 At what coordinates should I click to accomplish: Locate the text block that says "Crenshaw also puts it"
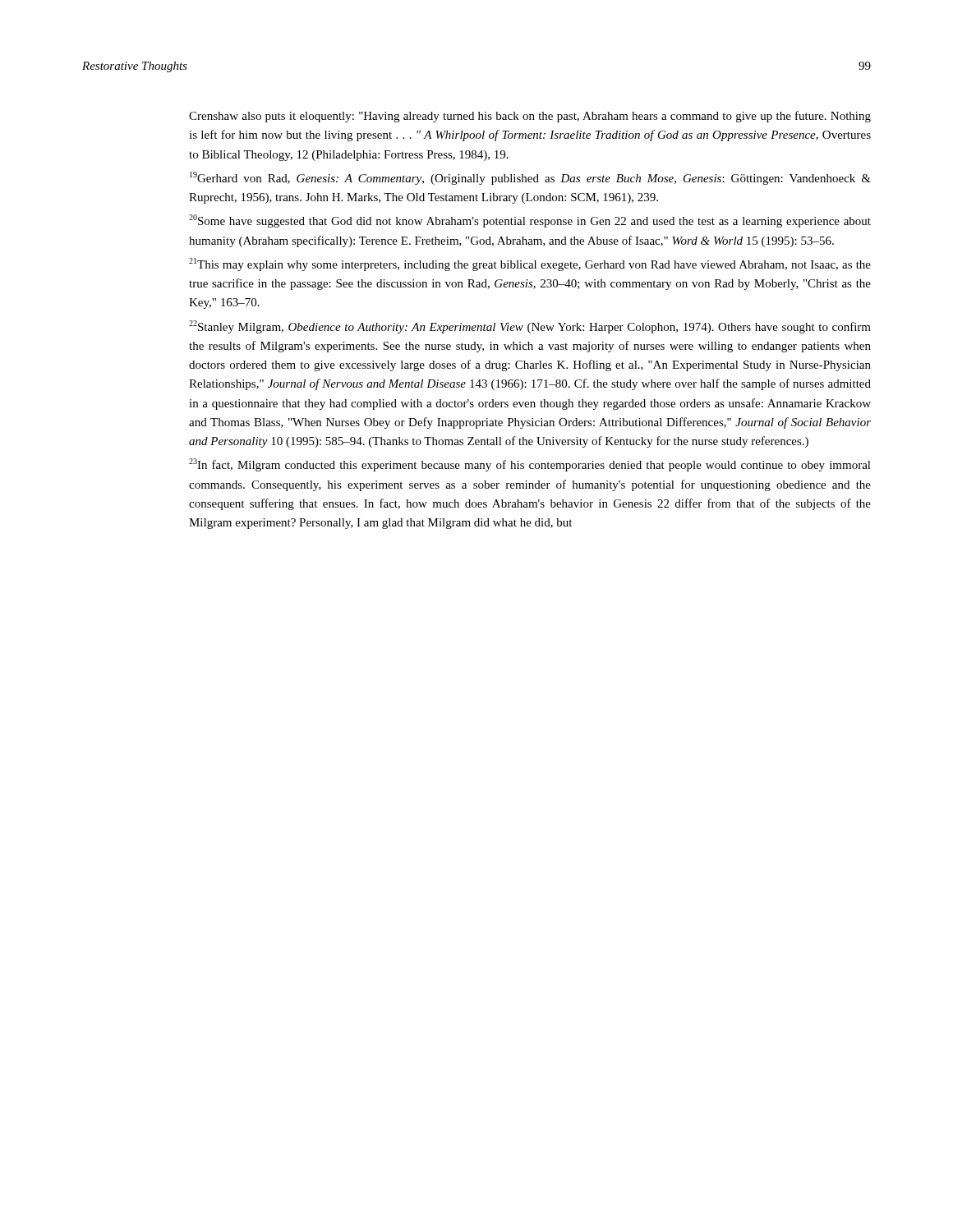(x=530, y=135)
